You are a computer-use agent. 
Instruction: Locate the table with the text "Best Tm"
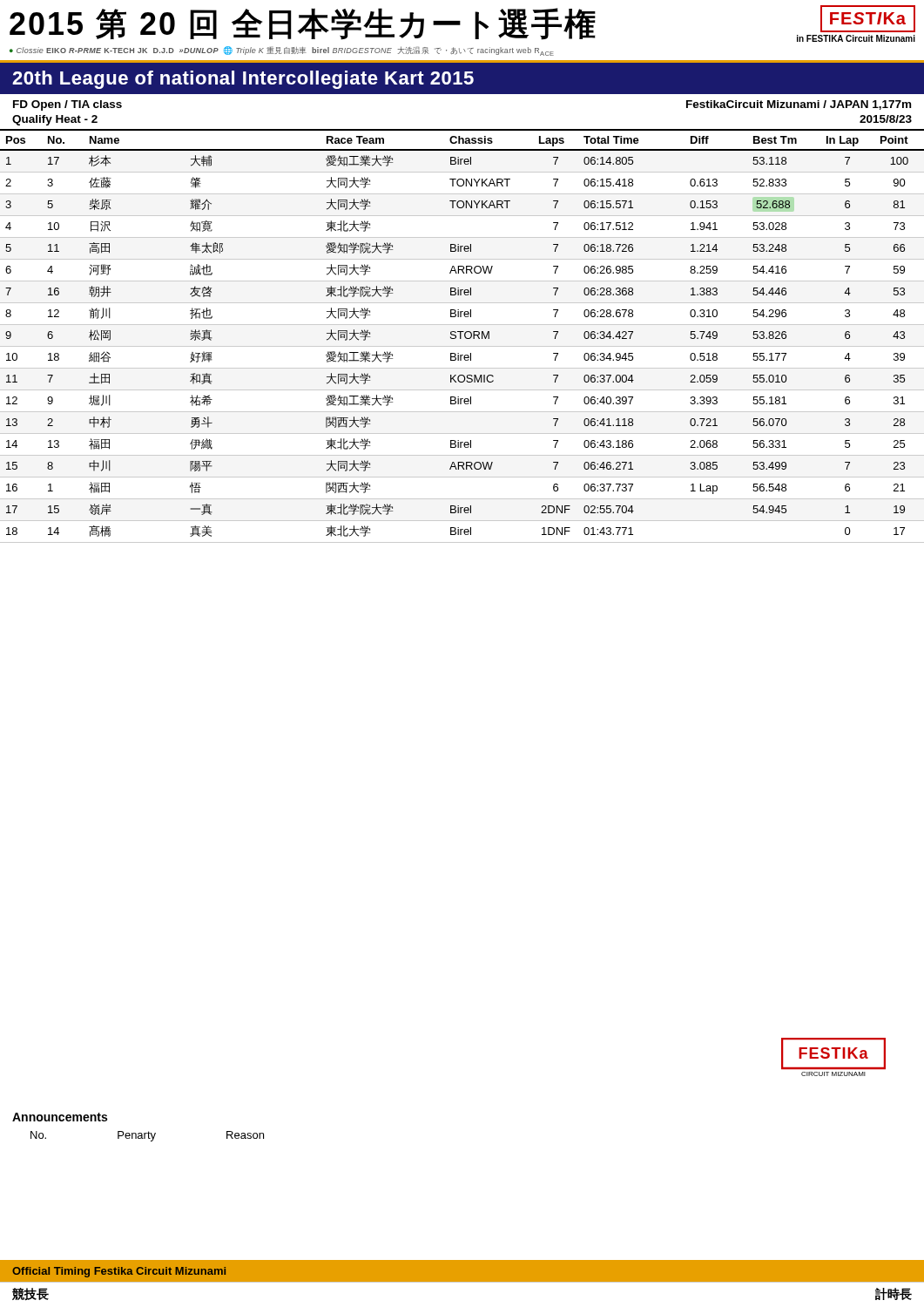[462, 337]
